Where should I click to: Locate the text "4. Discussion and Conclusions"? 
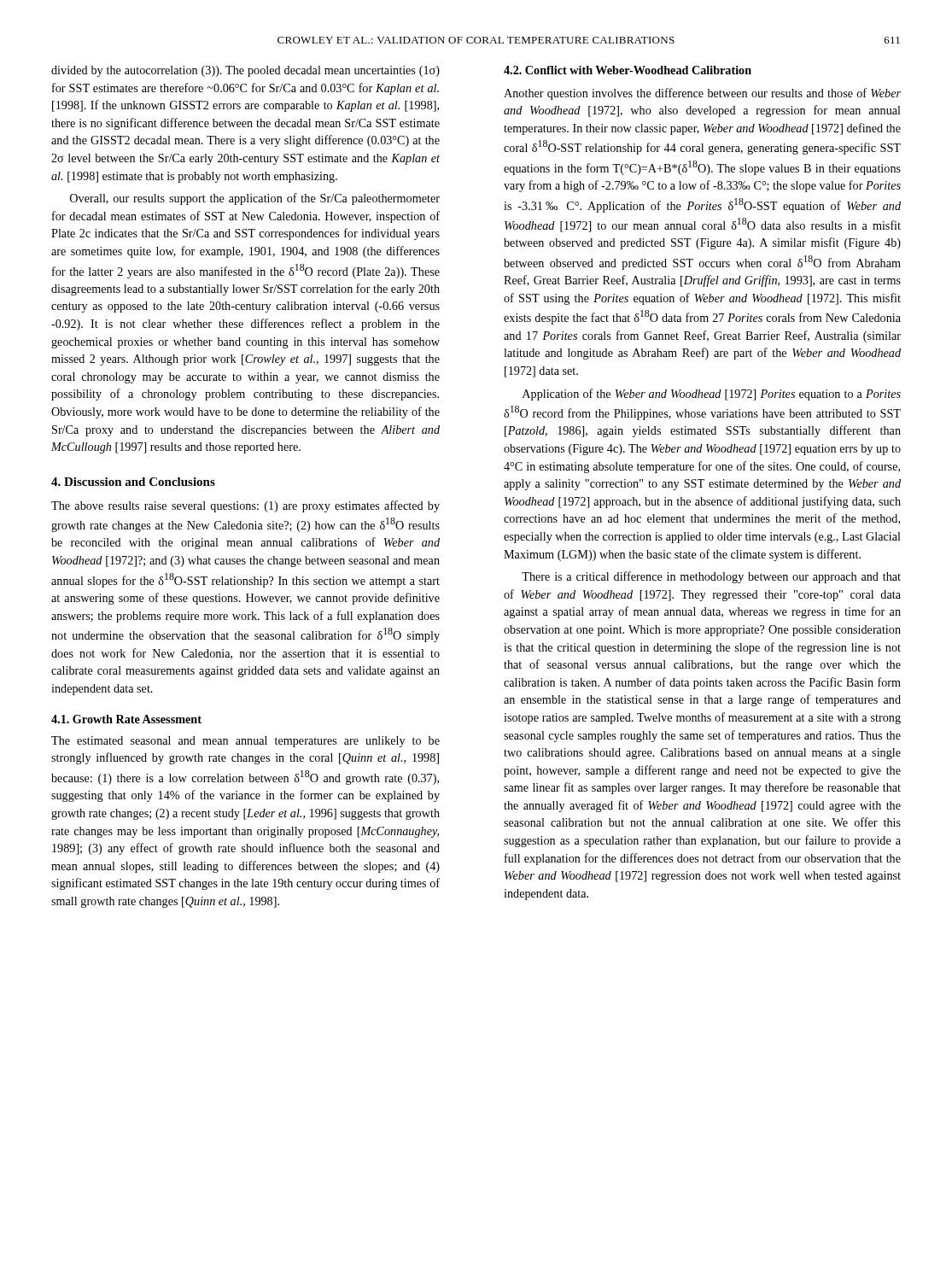click(133, 481)
